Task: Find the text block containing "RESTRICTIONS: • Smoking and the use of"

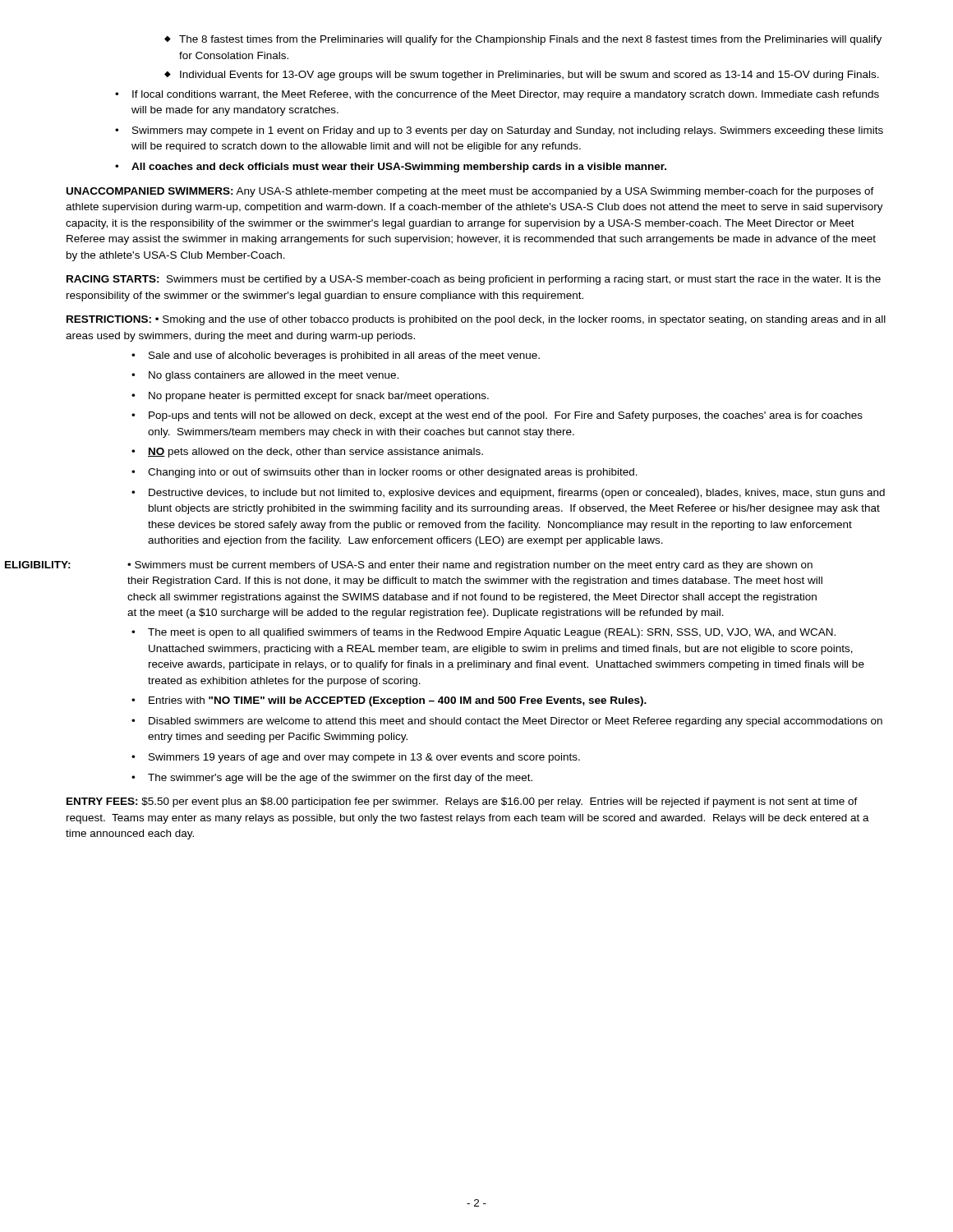Action: pos(476,327)
